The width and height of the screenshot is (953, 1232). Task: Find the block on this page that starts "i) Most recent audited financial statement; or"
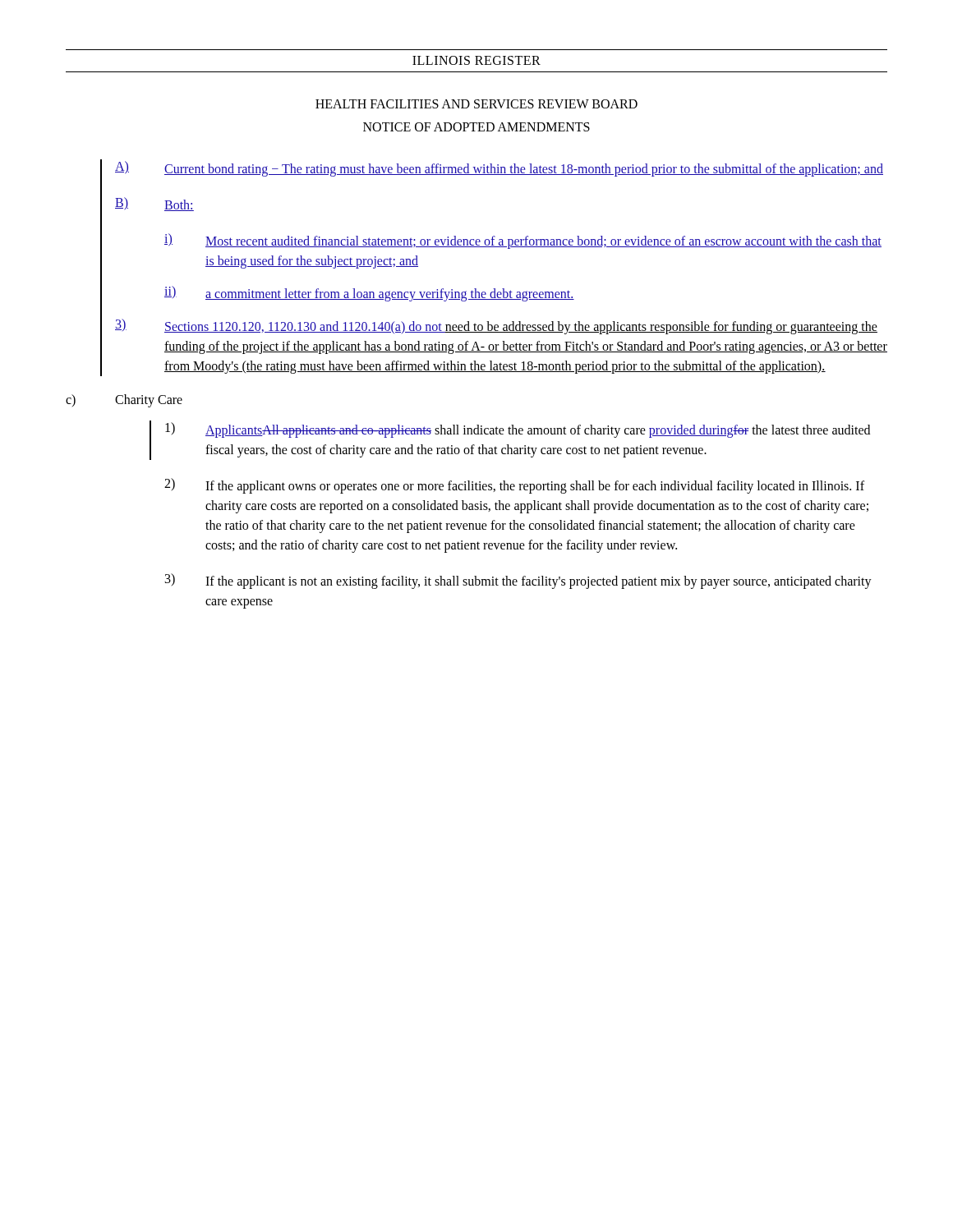point(526,251)
